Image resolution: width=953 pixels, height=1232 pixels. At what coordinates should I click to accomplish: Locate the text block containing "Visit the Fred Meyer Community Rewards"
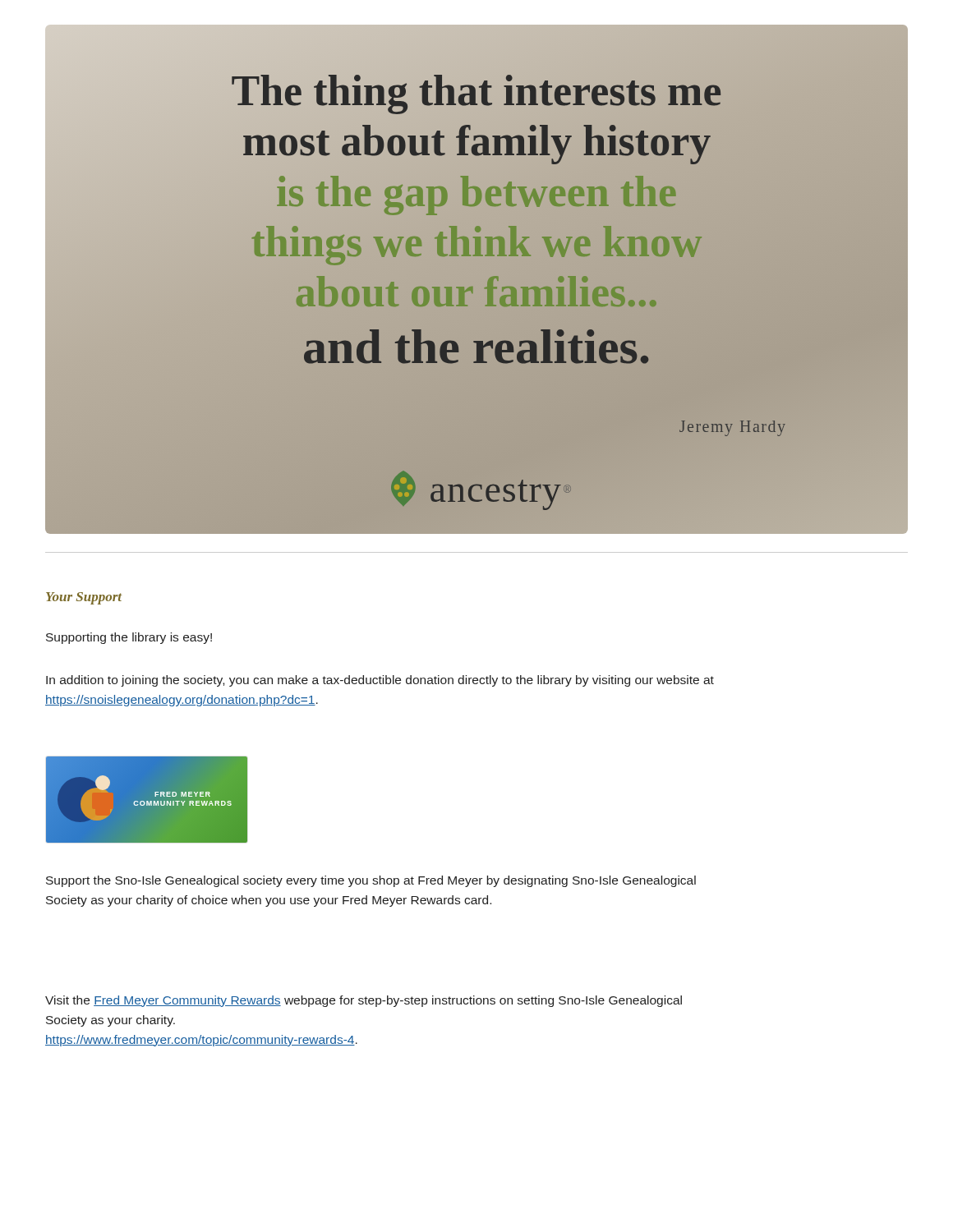click(x=364, y=1001)
